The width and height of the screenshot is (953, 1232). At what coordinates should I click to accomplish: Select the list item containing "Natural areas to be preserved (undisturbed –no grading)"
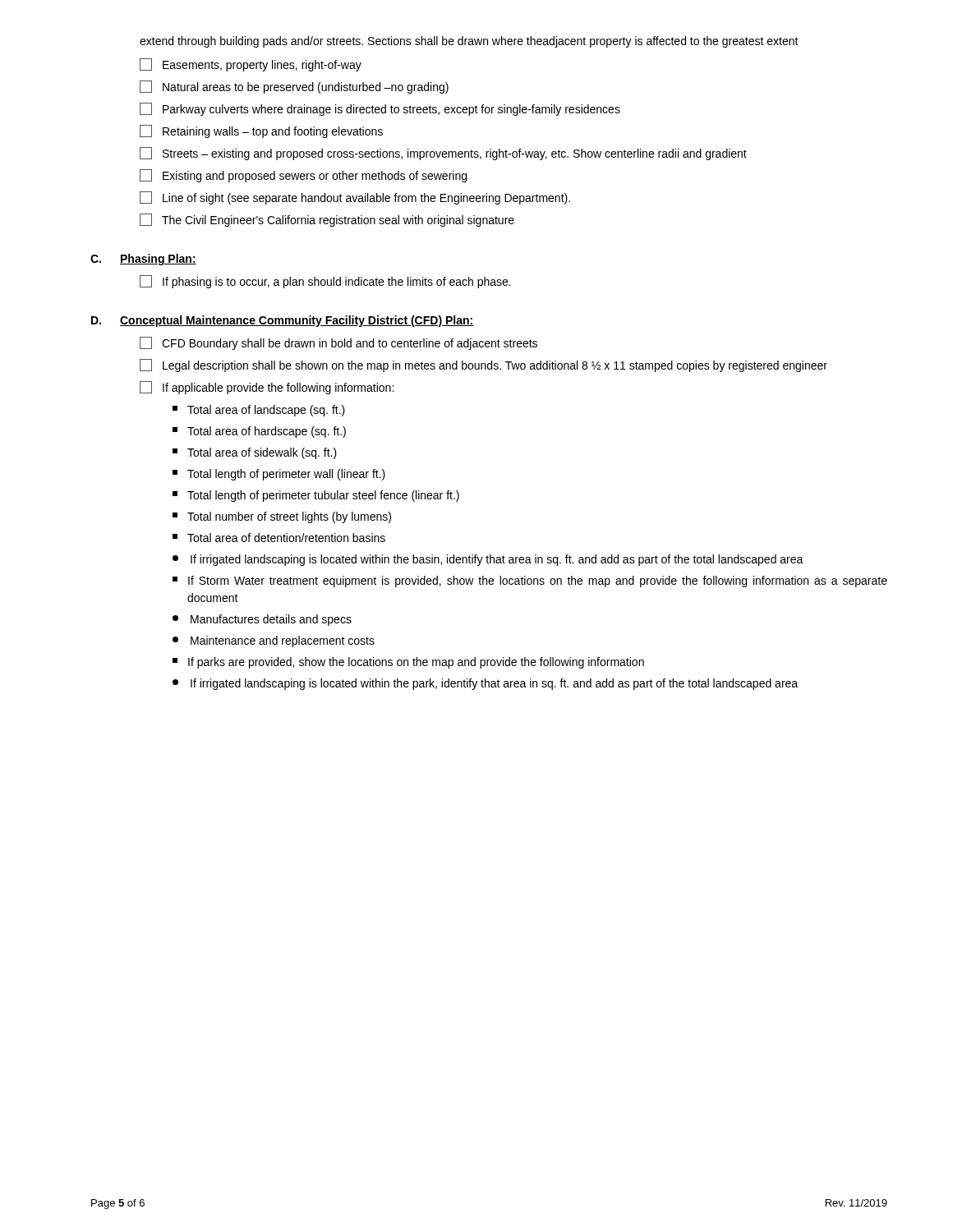(x=294, y=87)
